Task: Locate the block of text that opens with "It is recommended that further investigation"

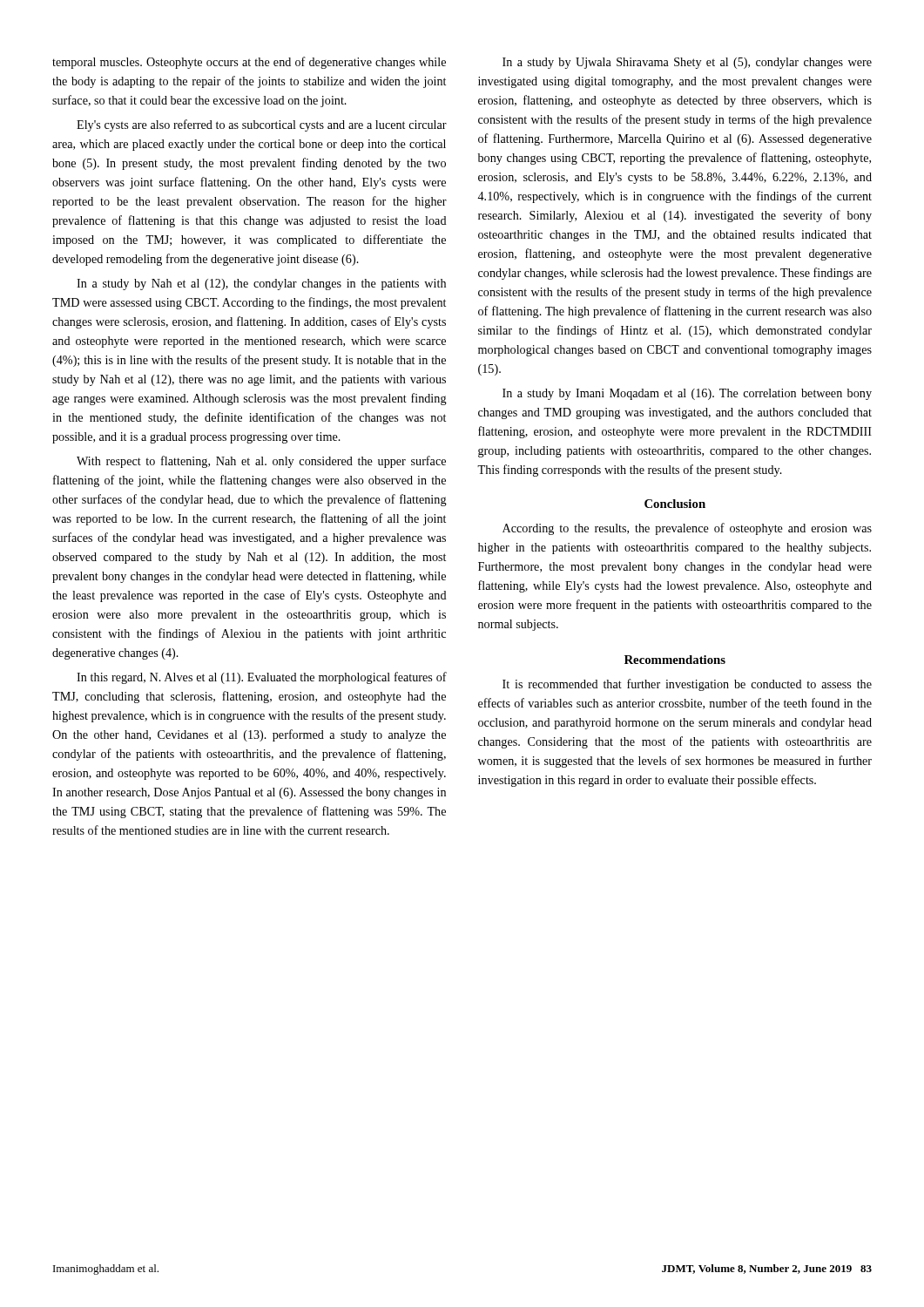Action: [x=675, y=732]
